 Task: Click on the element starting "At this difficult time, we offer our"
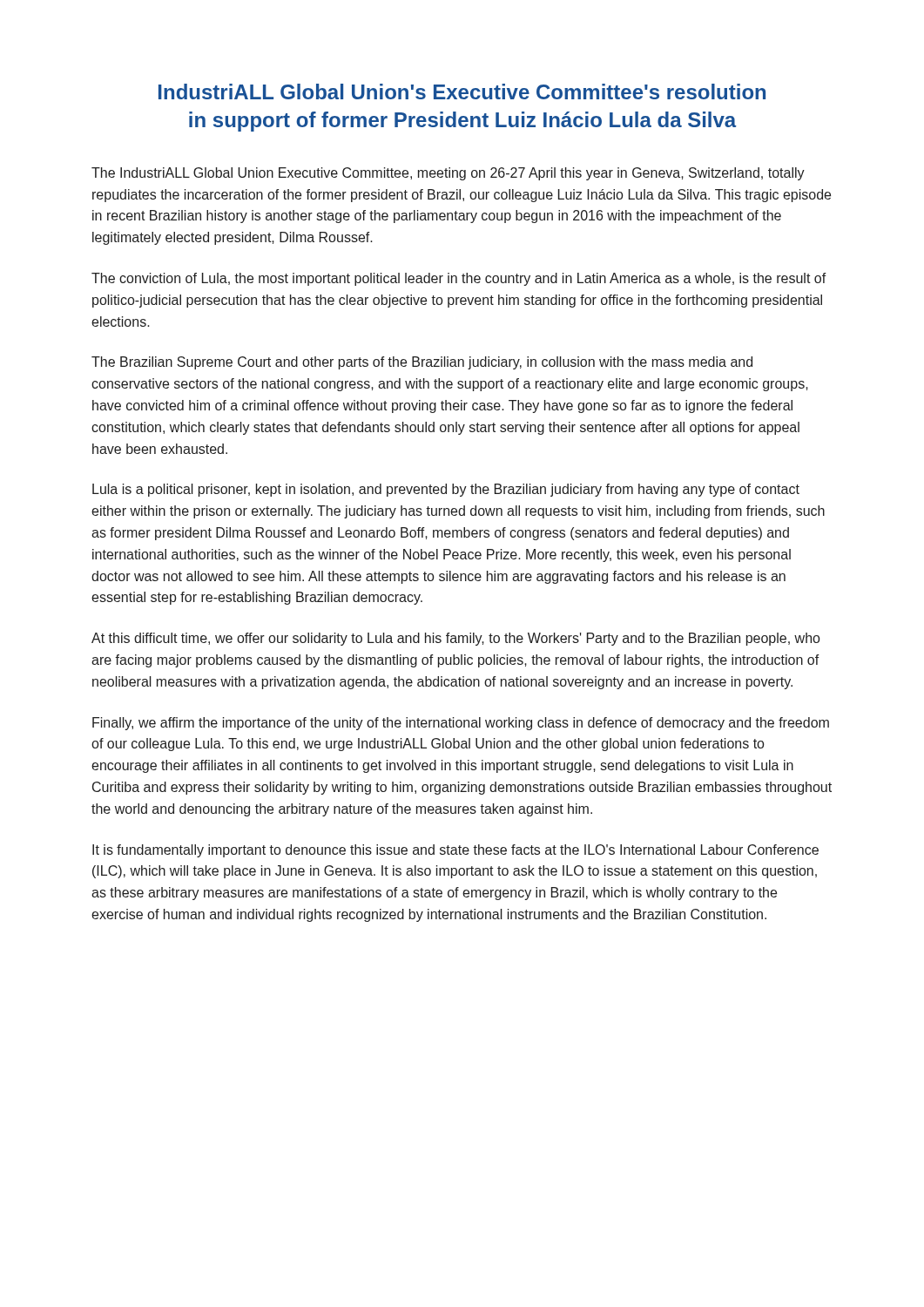(x=456, y=660)
